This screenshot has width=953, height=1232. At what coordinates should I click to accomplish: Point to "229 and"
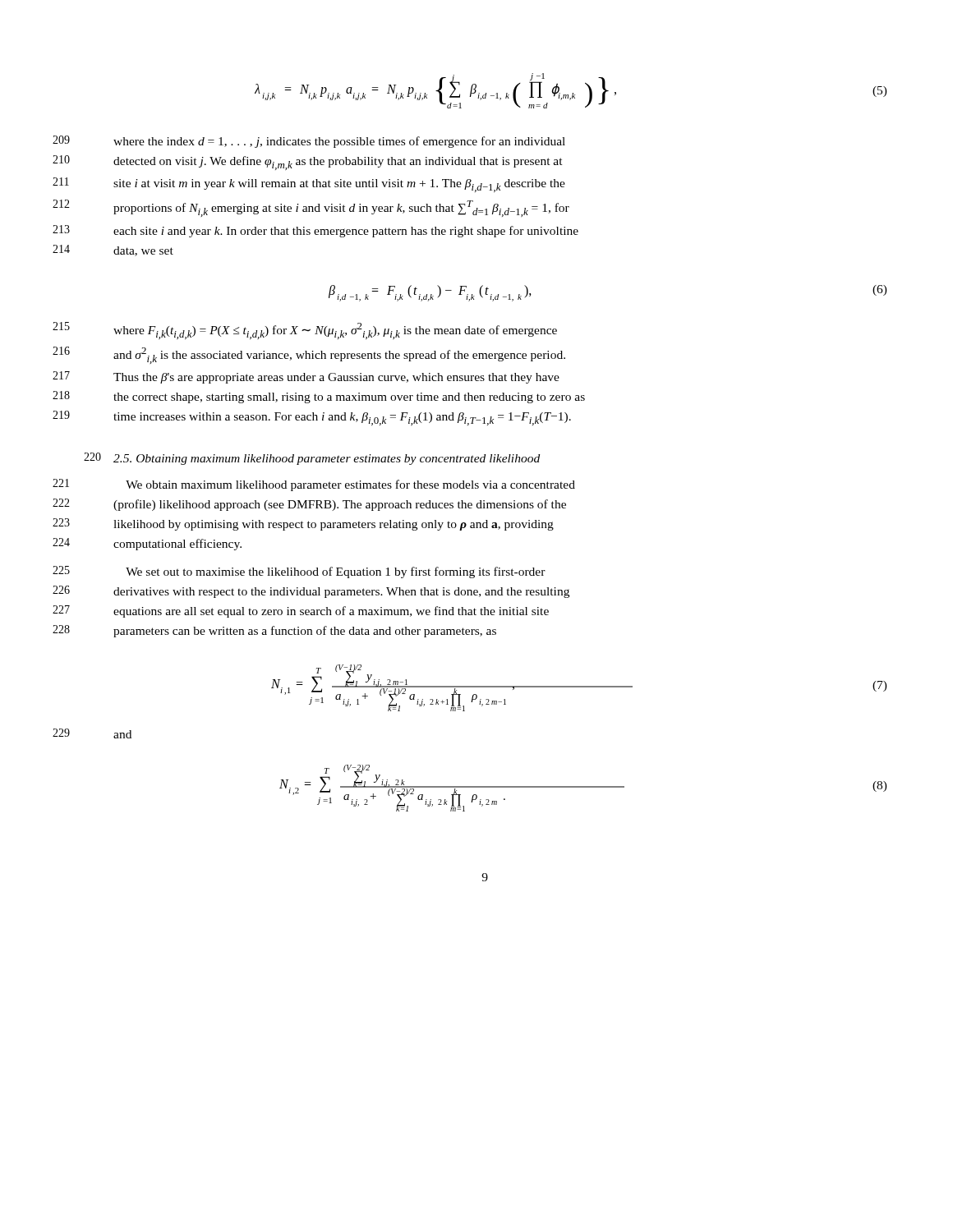[x=107, y=734]
